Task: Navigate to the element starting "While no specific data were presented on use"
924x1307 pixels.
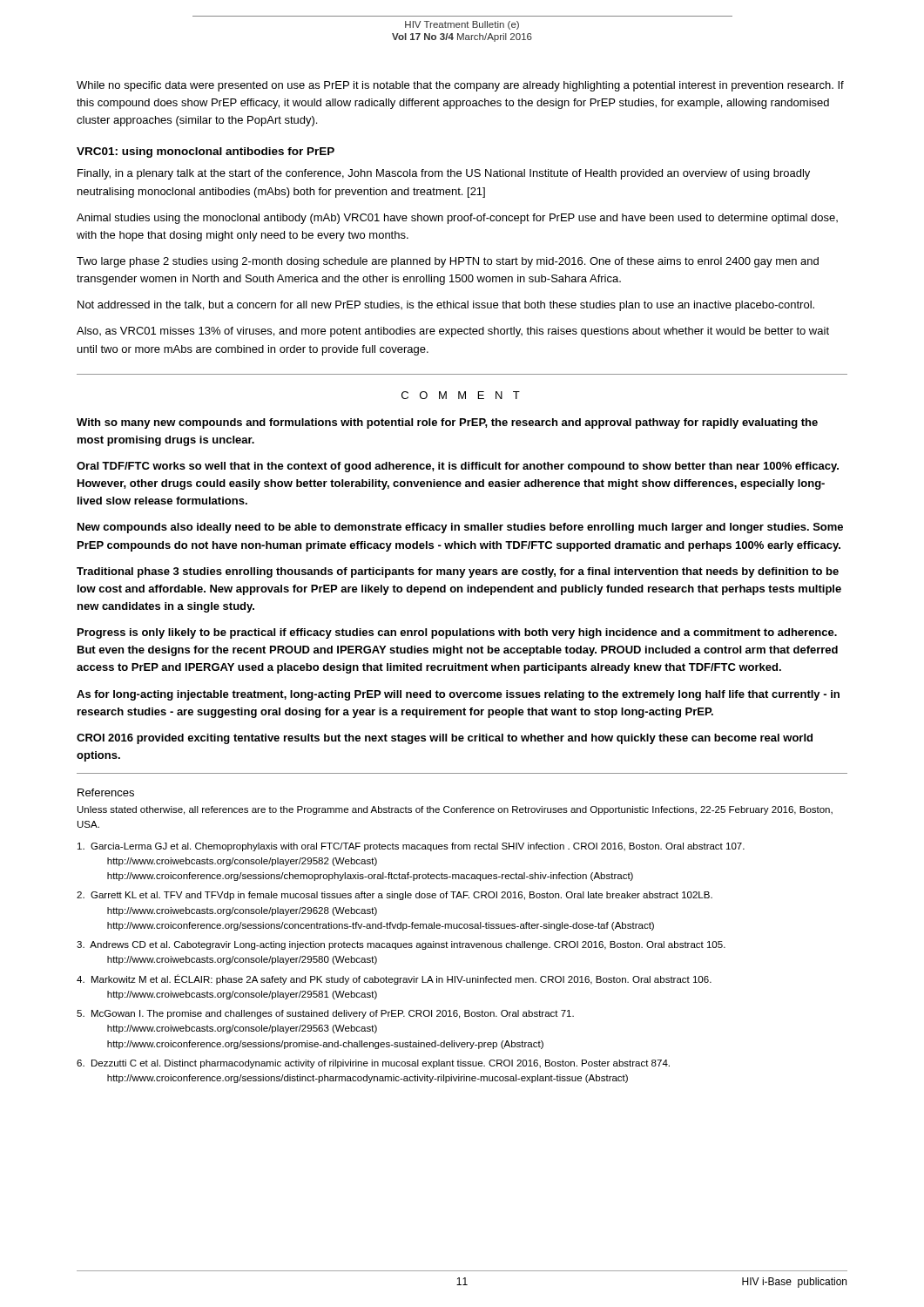Action: point(460,103)
